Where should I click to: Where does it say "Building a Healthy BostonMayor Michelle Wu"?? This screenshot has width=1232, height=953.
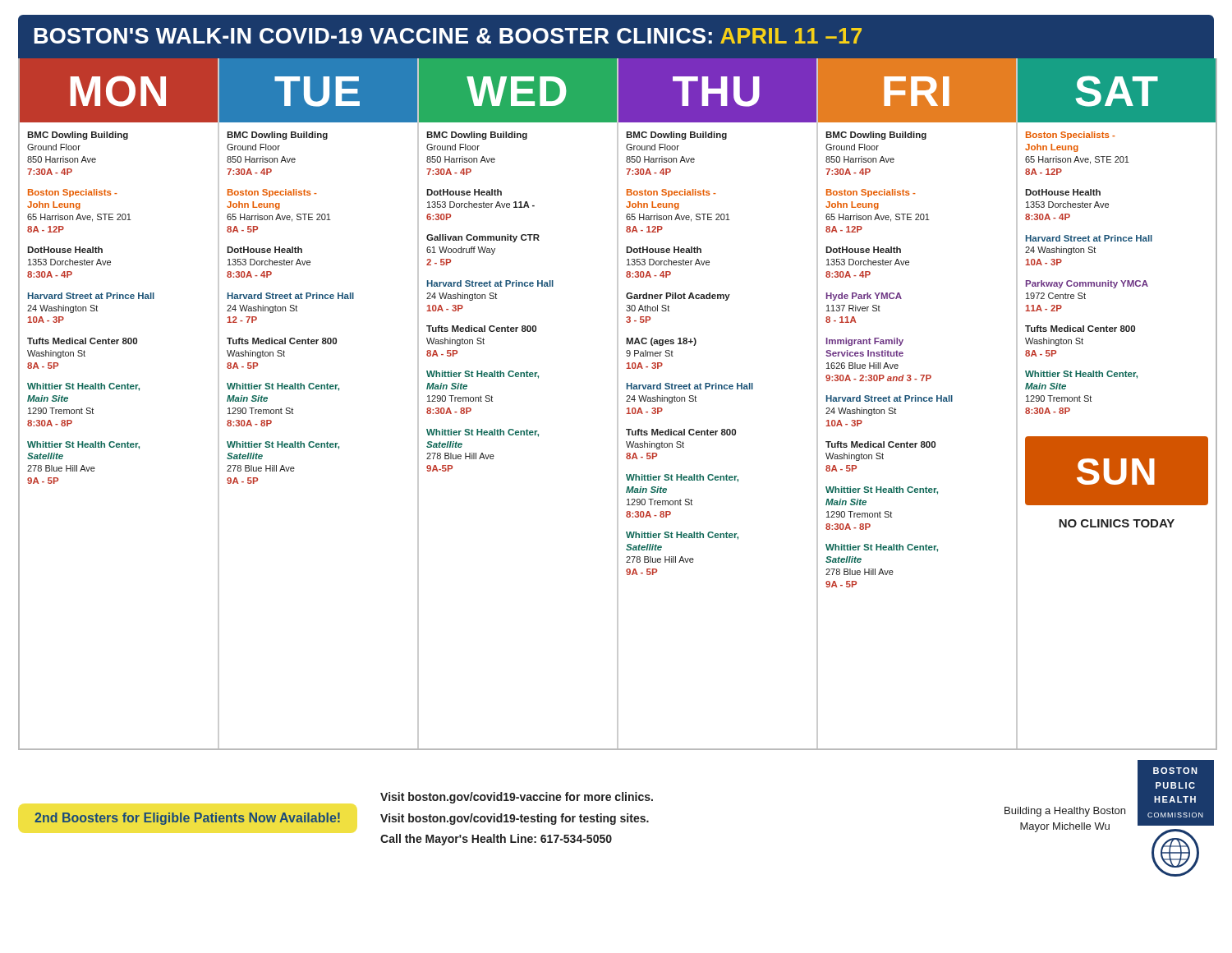[x=1065, y=818]
